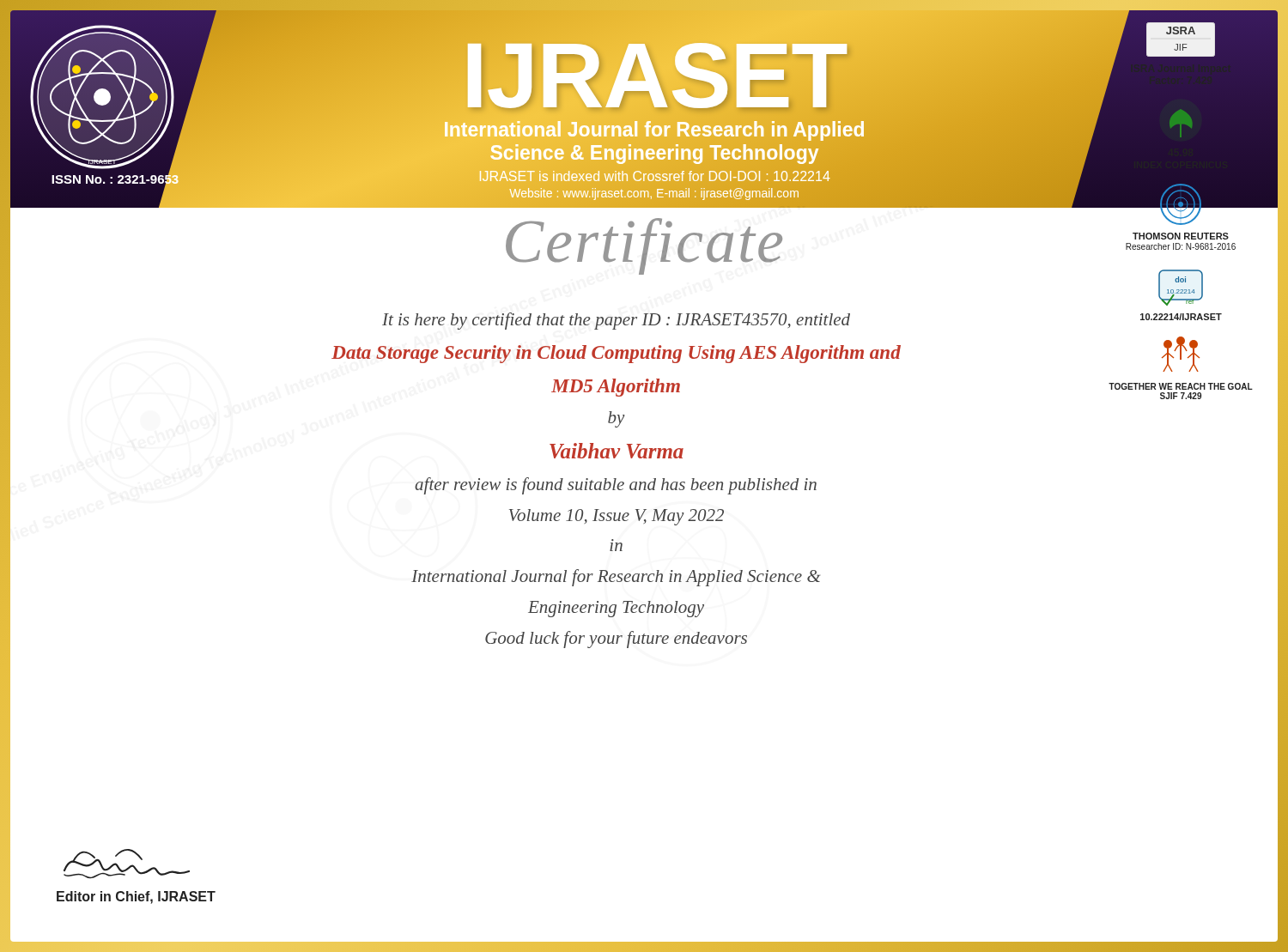Find the text that says "Editor in Chief, IJRASET"

click(x=136, y=897)
